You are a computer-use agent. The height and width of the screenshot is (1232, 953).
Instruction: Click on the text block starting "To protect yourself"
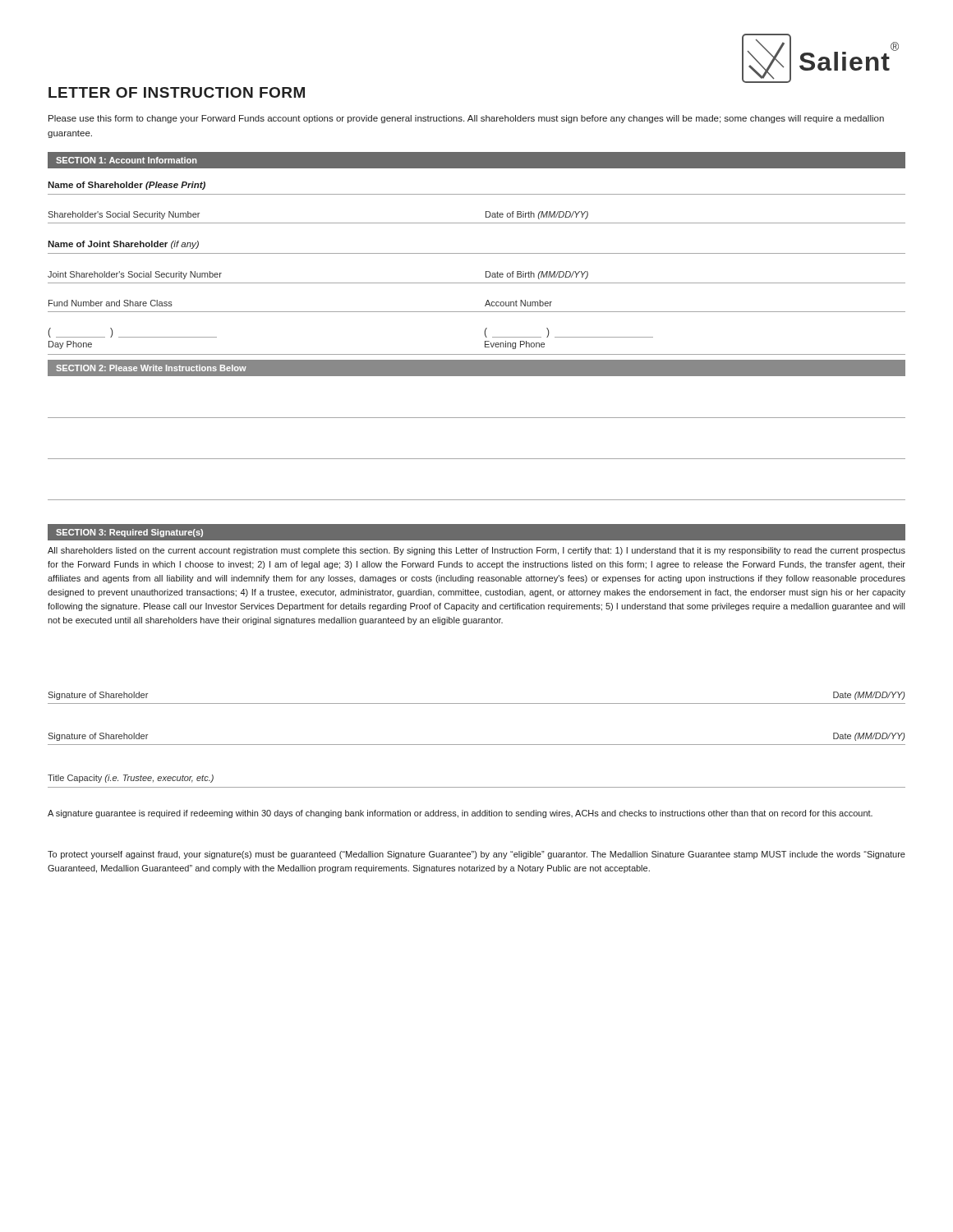(x=476, y=861)
